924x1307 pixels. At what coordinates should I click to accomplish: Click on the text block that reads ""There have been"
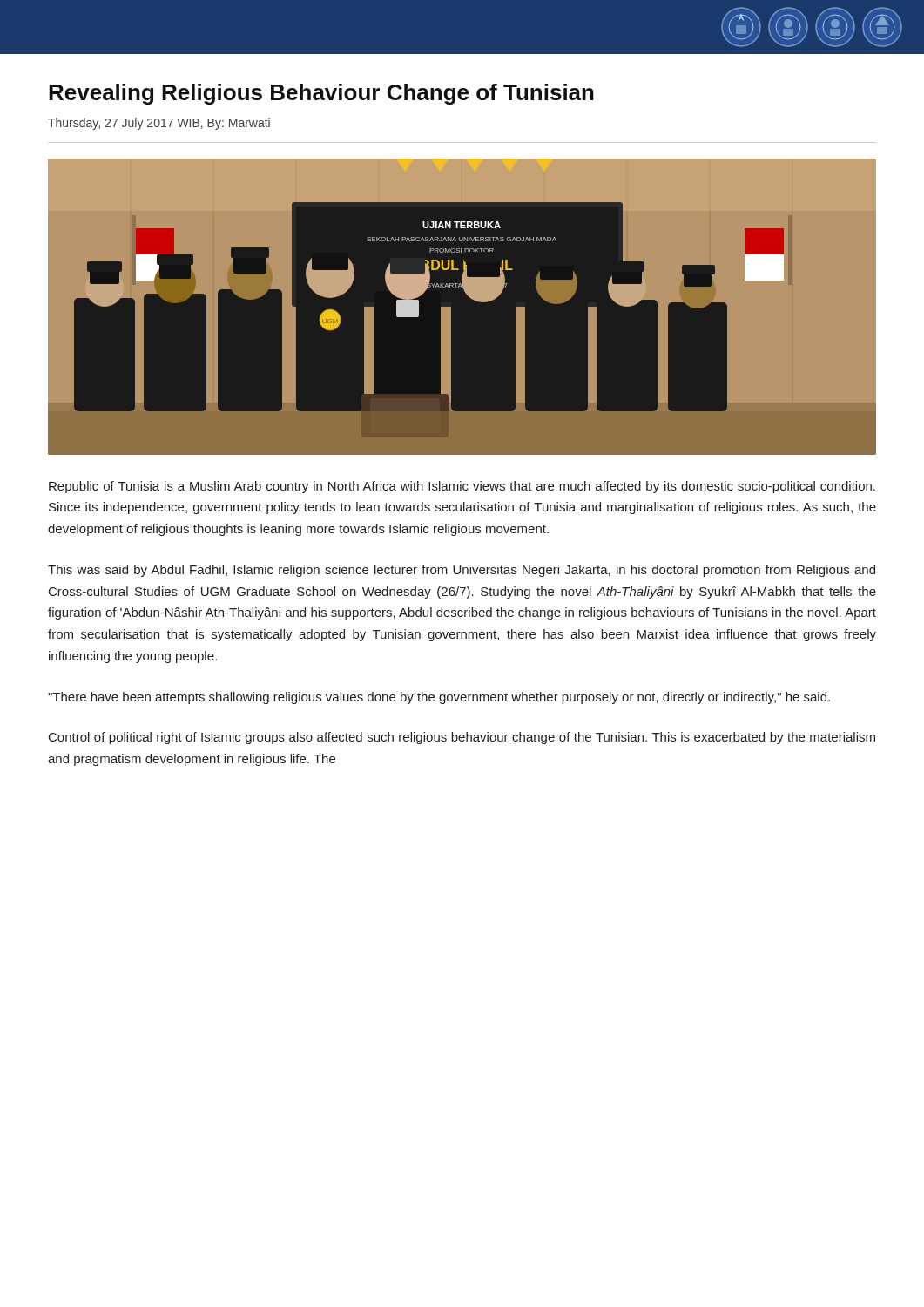tap(439, 696)
